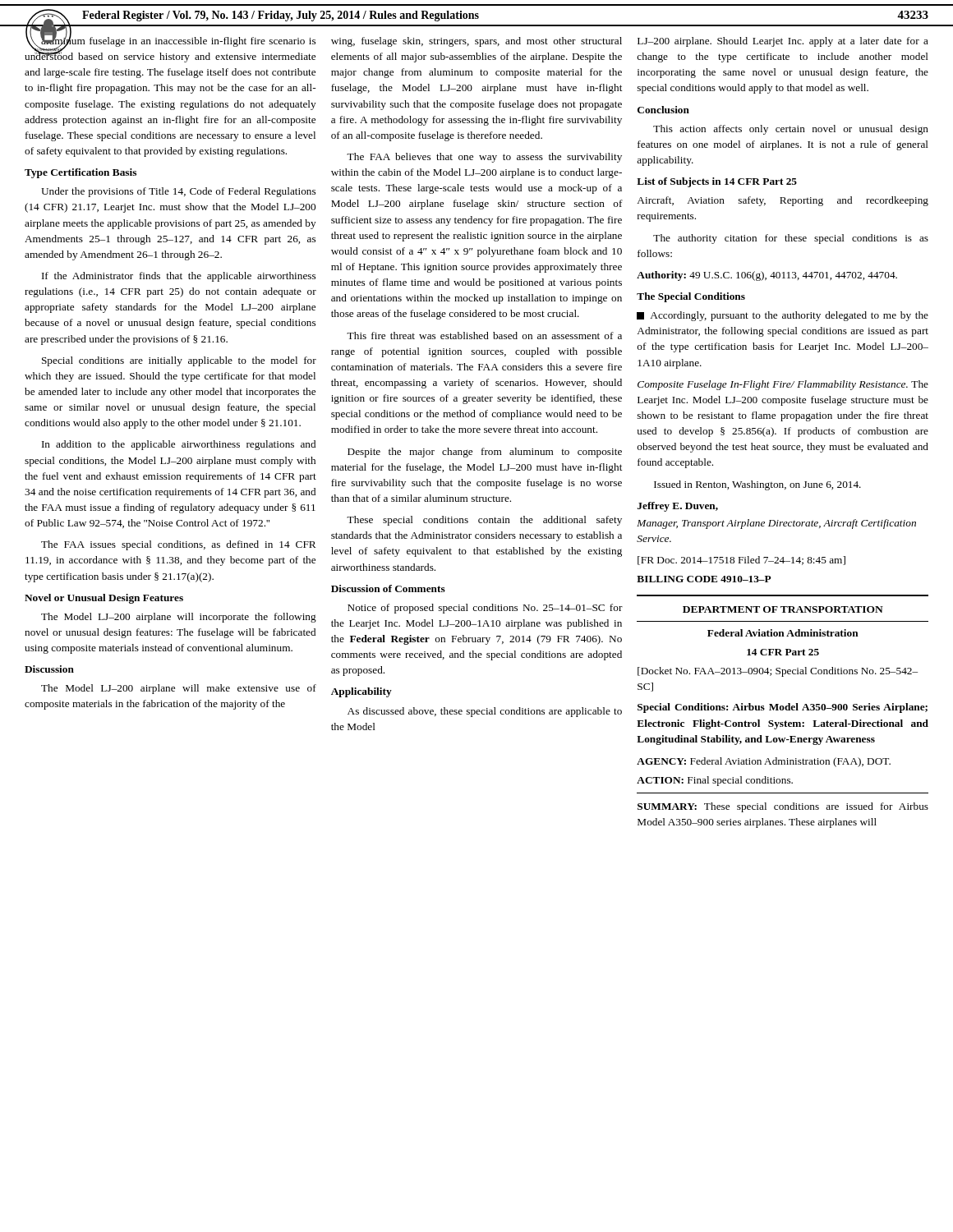
Task: Find the text block starting "[Docket No. FAA–2013–0904; Special"
Action: (783, 679)
